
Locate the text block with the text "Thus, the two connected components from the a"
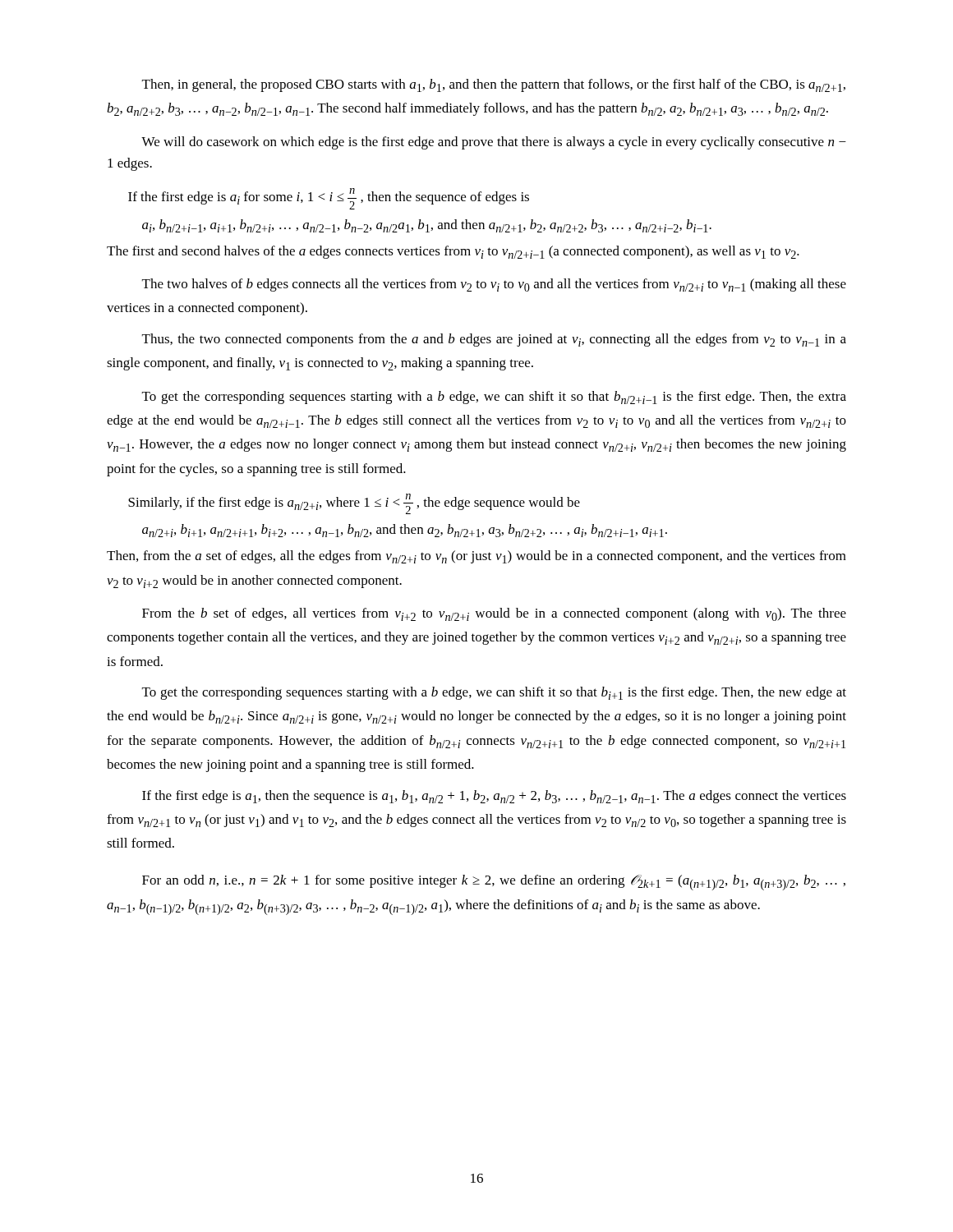coord(476,352)
